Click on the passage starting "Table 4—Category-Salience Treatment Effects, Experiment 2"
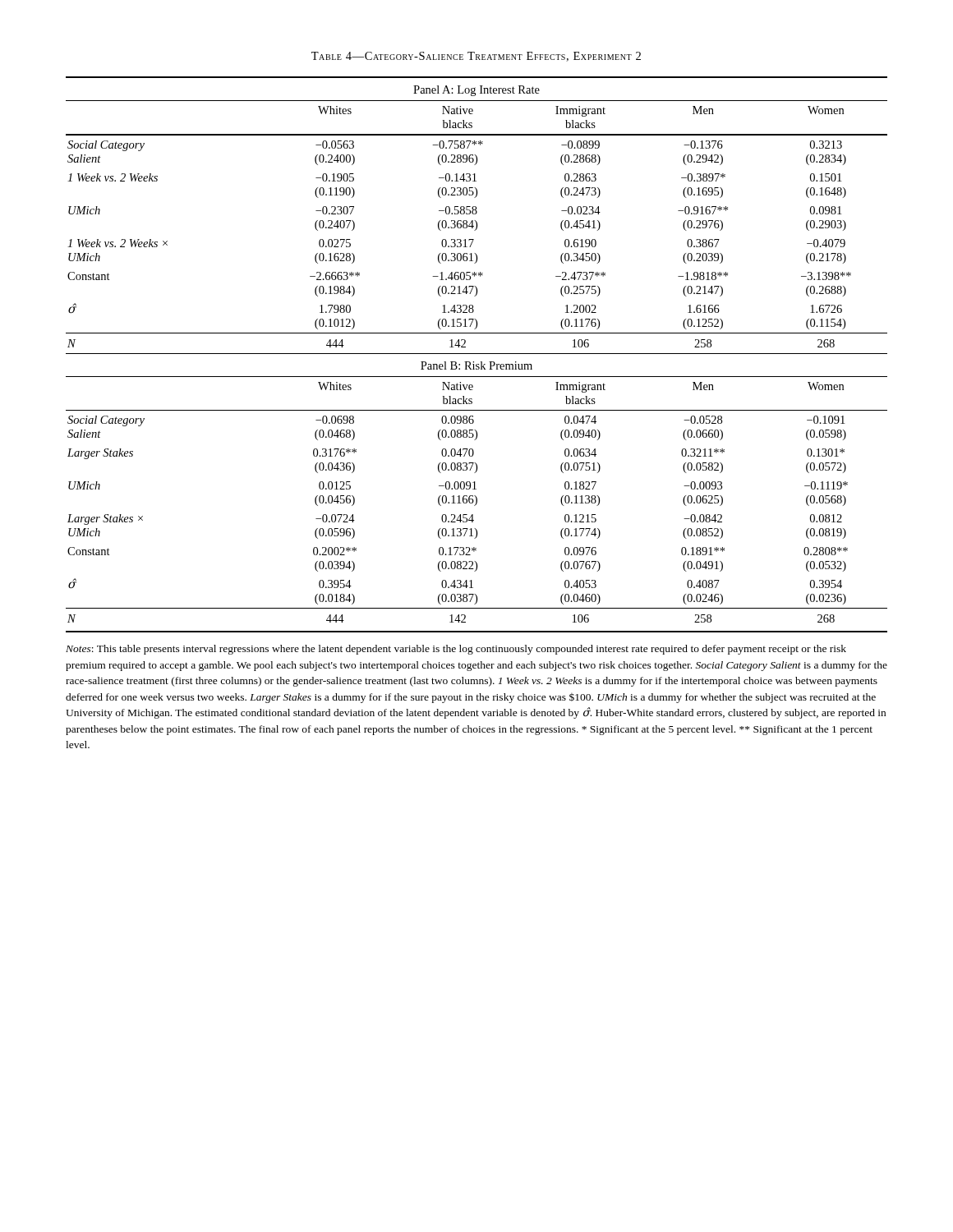Screen dimensions: 1232x953 pos(476,56)
